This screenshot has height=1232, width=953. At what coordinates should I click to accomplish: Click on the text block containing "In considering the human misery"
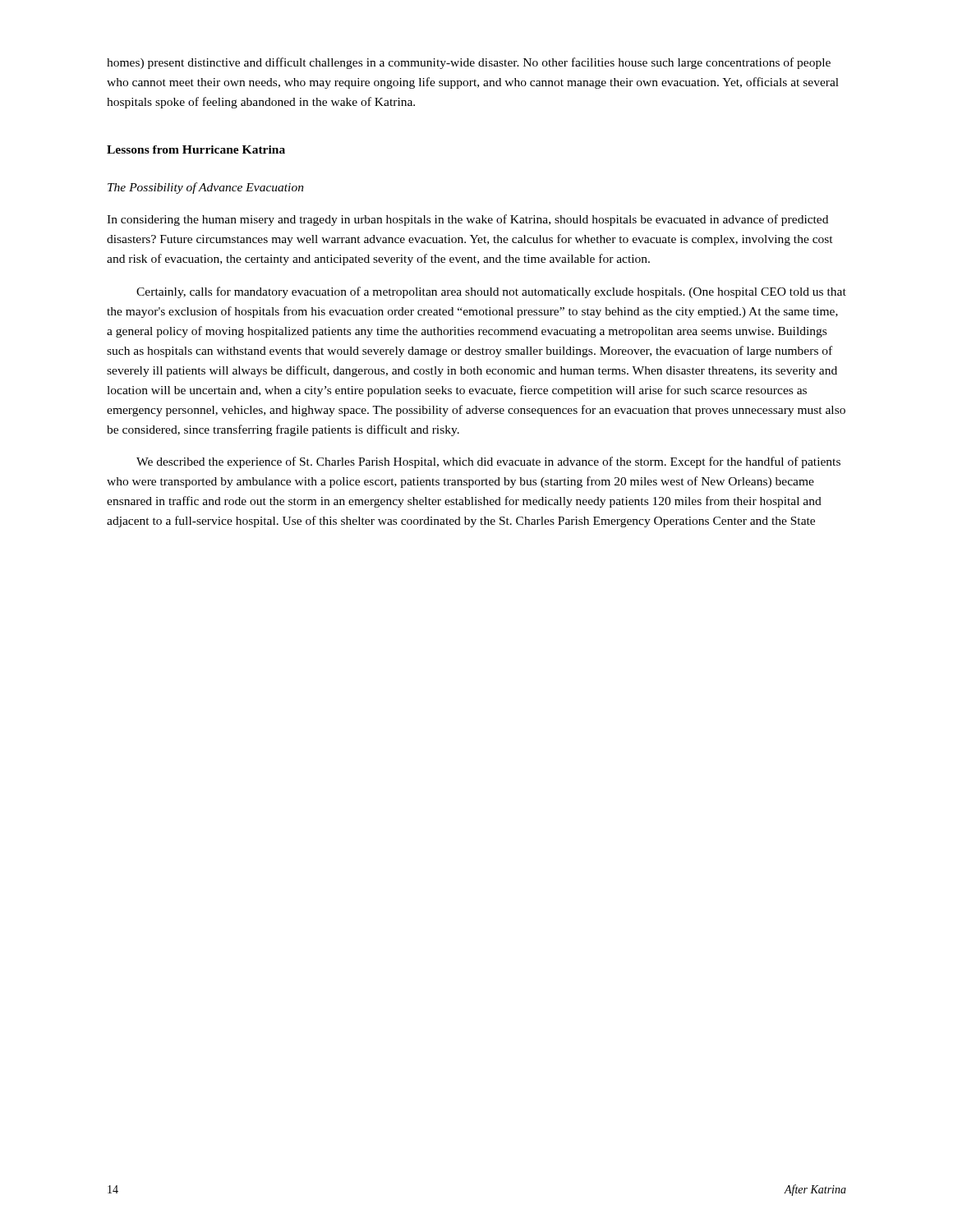click(476, 239)
